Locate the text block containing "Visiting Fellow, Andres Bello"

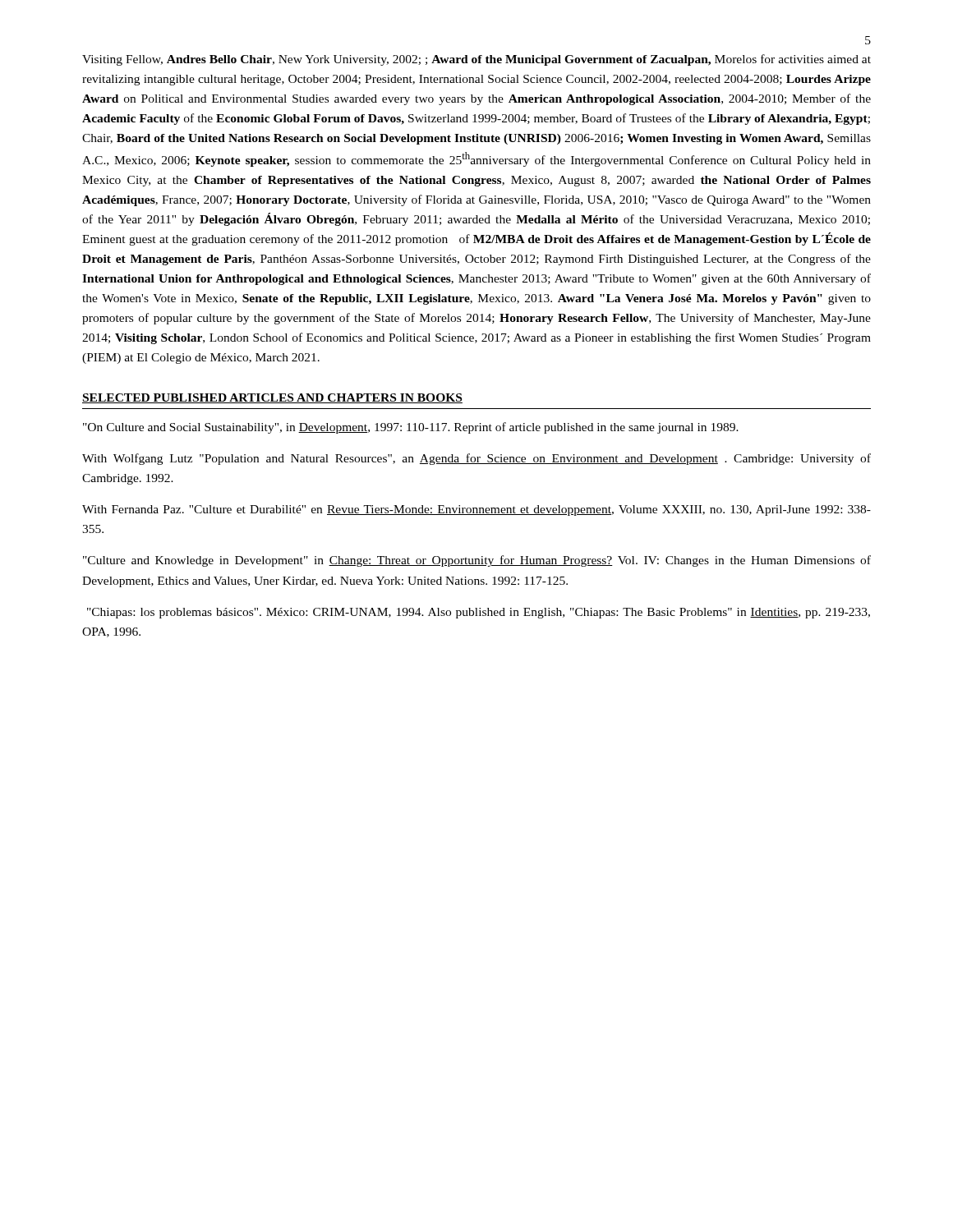point(476,208)
